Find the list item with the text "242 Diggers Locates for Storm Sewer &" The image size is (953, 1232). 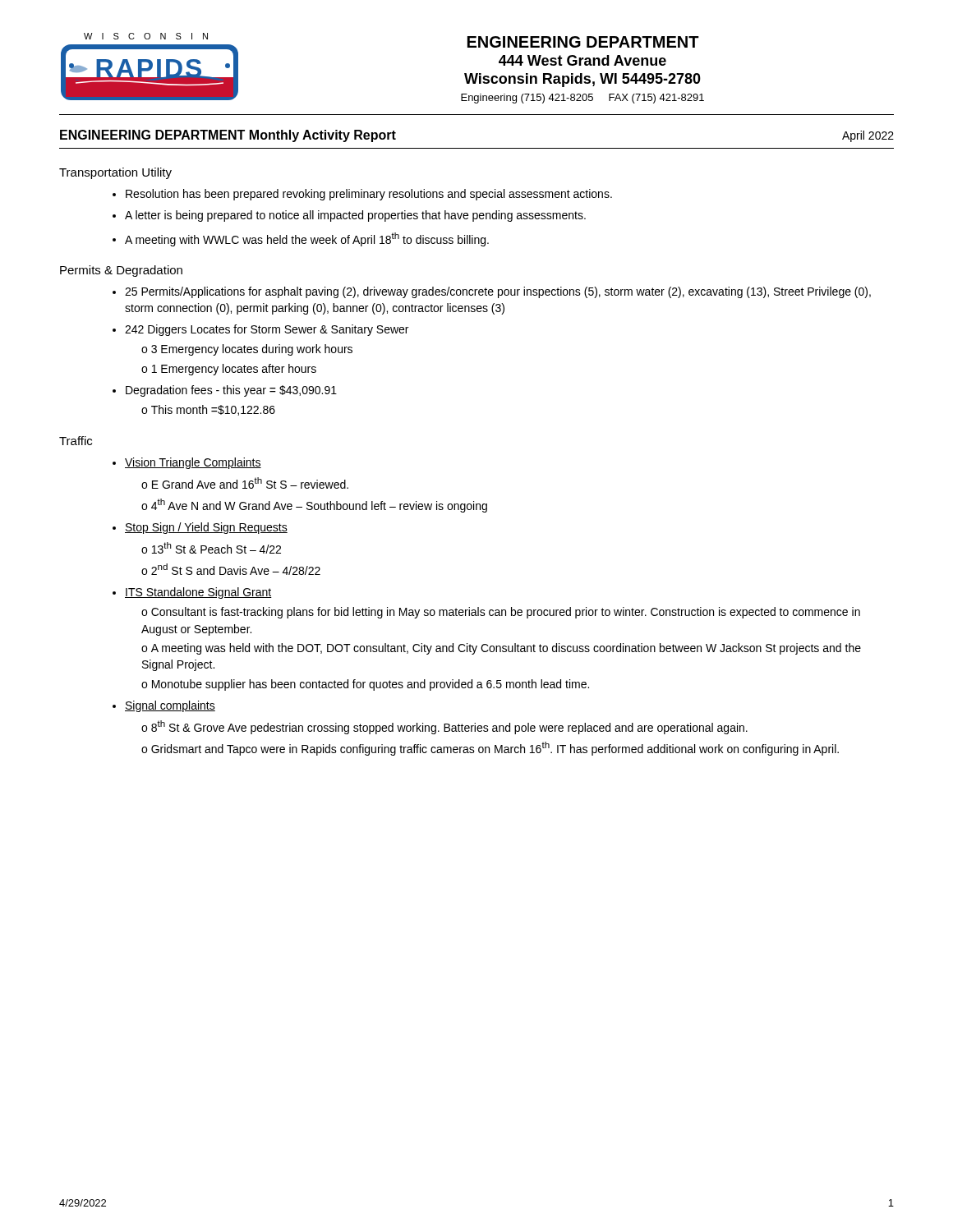point(267,330)
